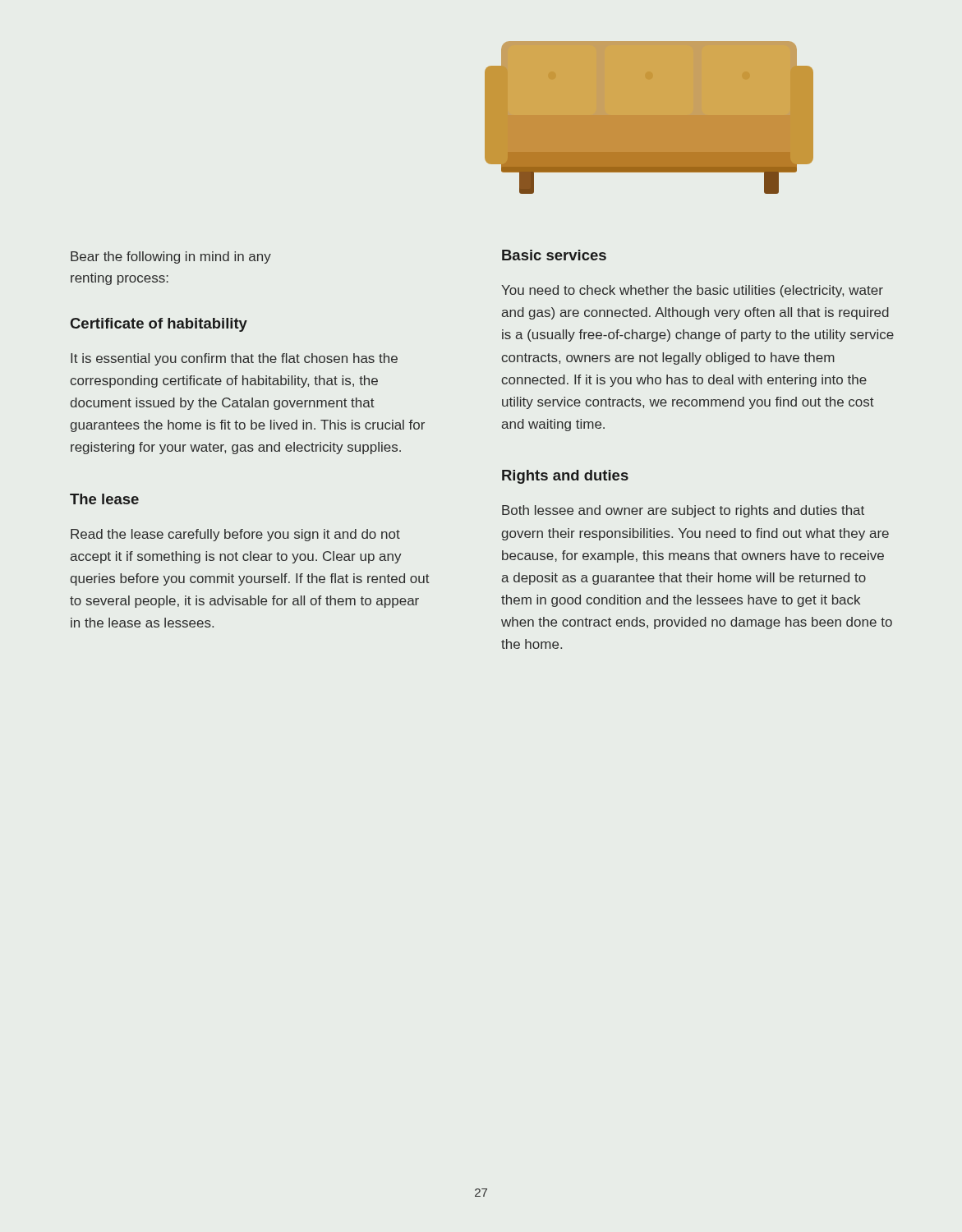962x1232 pixels.
Task: Find the section header that says "The lease"
Action: [104, 499]
